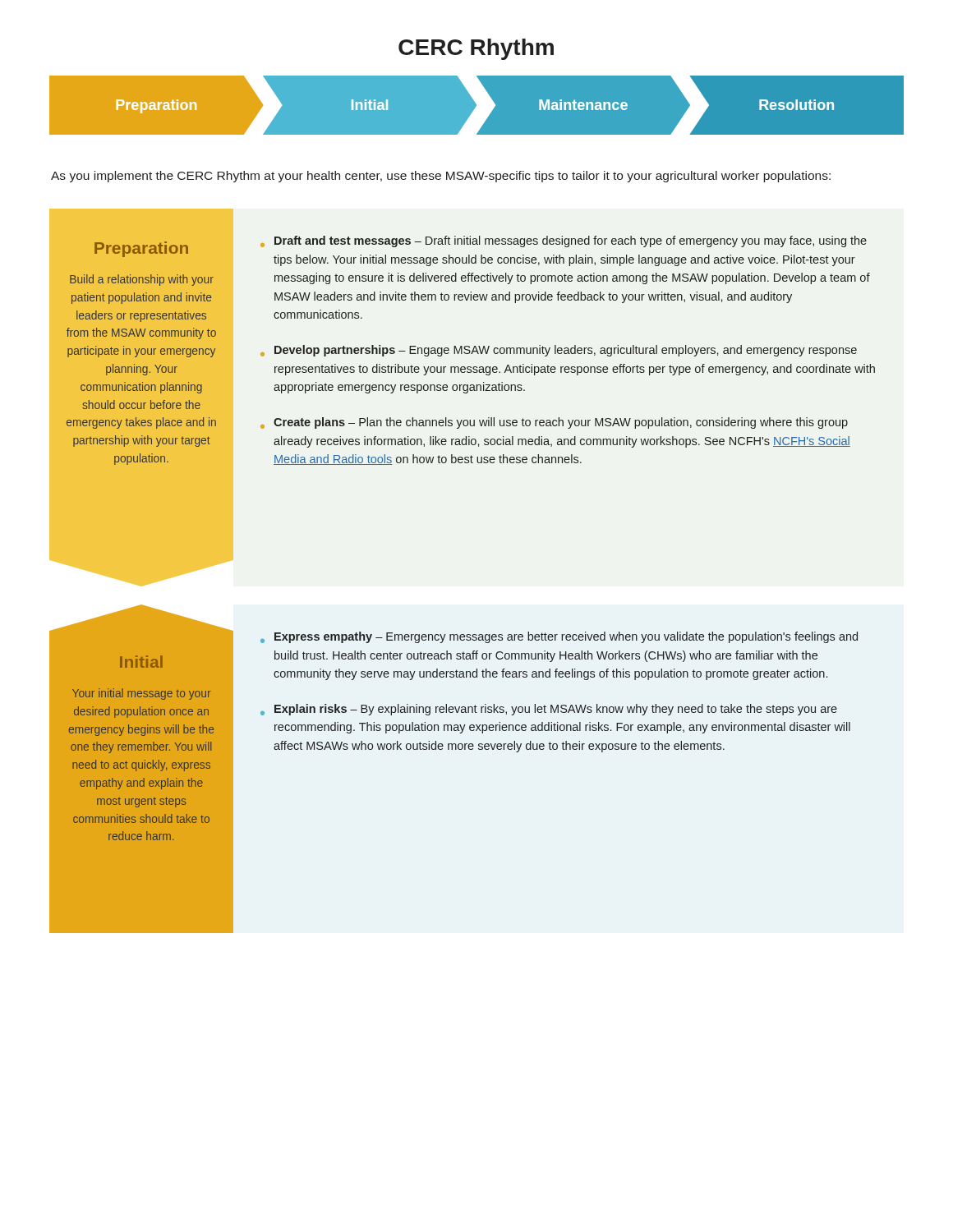Find the region starting "• Explain risks – By"
The width and height of the screenshot is (953, 1232).
569,727
